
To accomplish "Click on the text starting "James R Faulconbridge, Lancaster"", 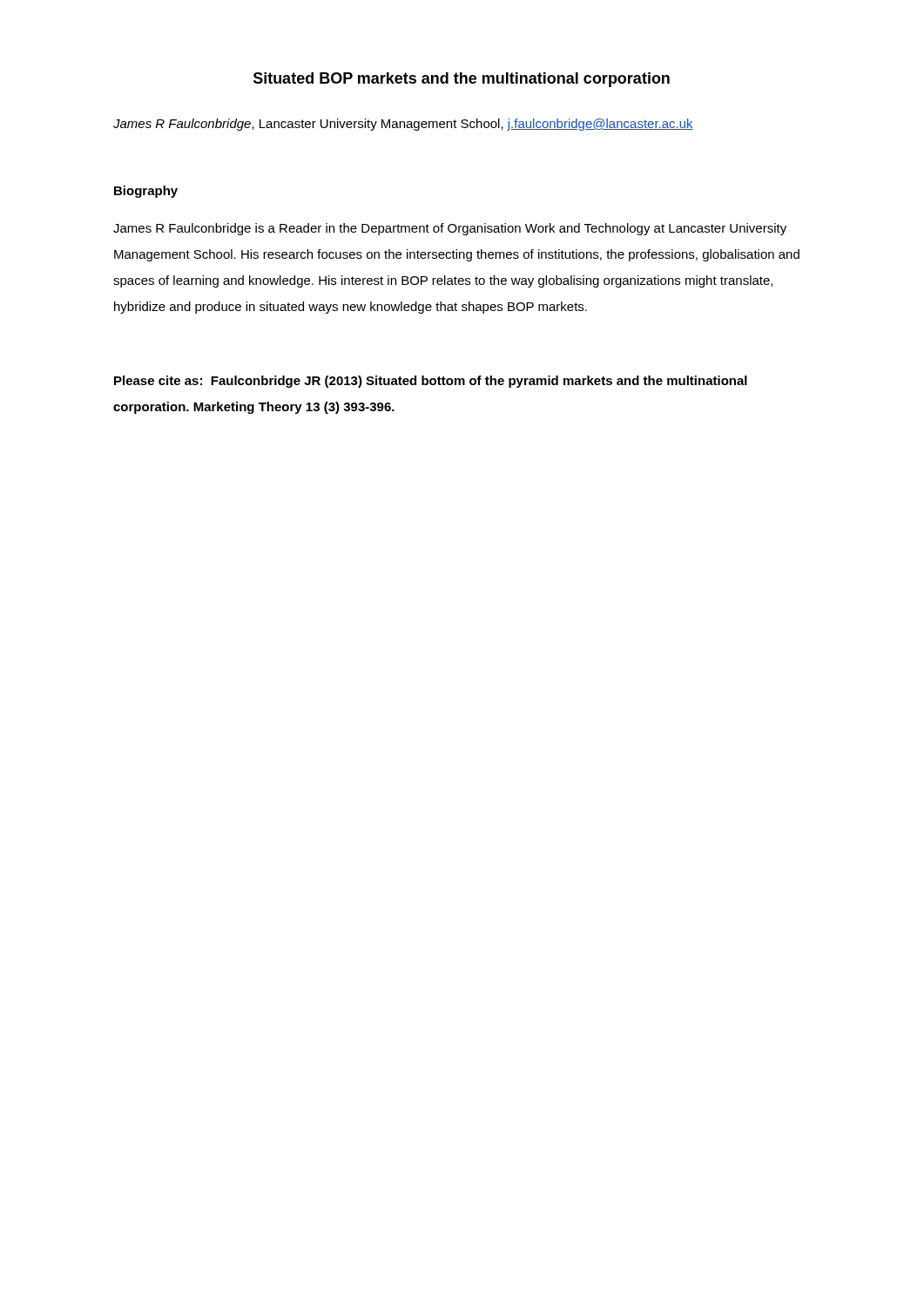I will click(403, 123).
